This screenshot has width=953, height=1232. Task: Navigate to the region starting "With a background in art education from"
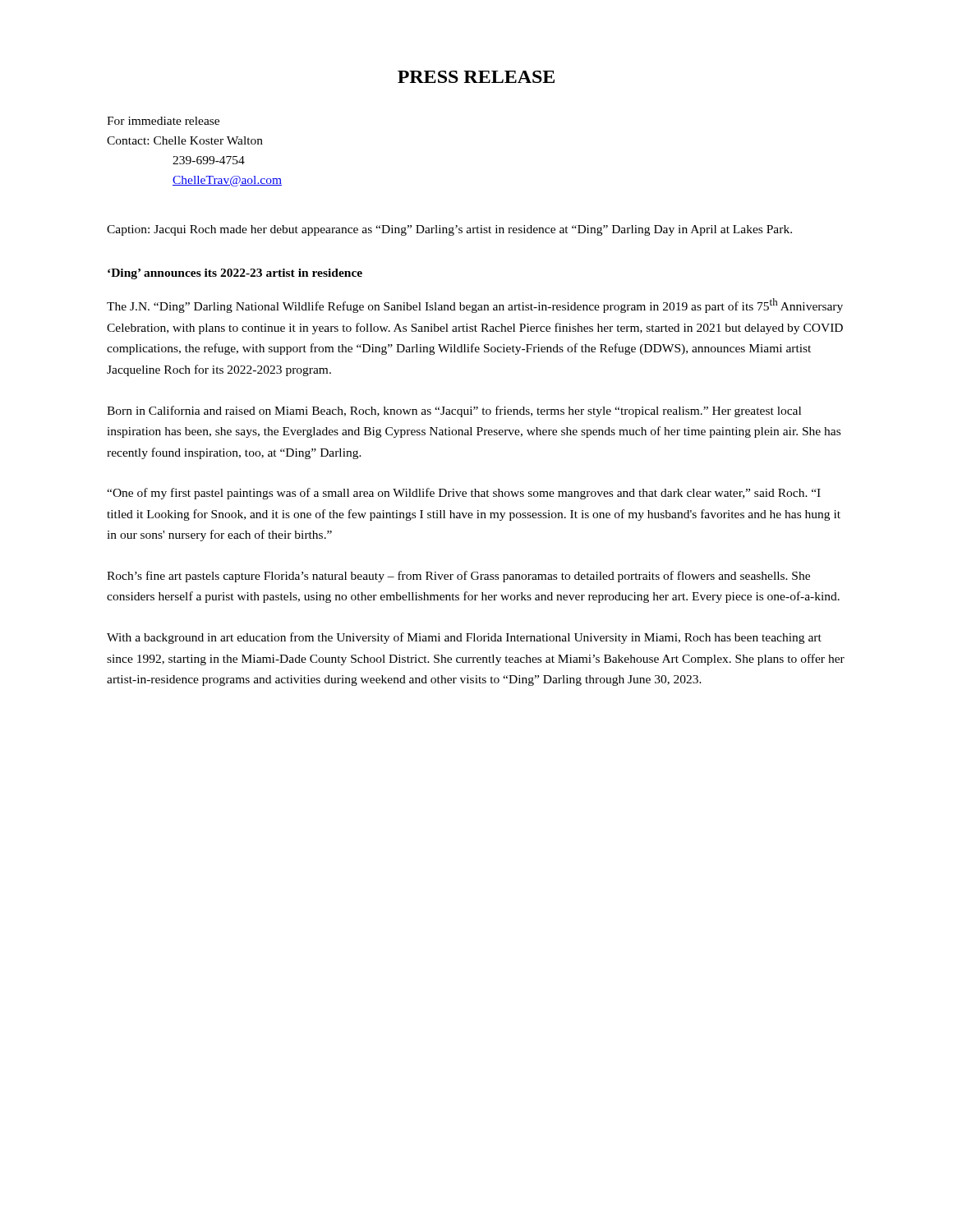tap(476, 658)
